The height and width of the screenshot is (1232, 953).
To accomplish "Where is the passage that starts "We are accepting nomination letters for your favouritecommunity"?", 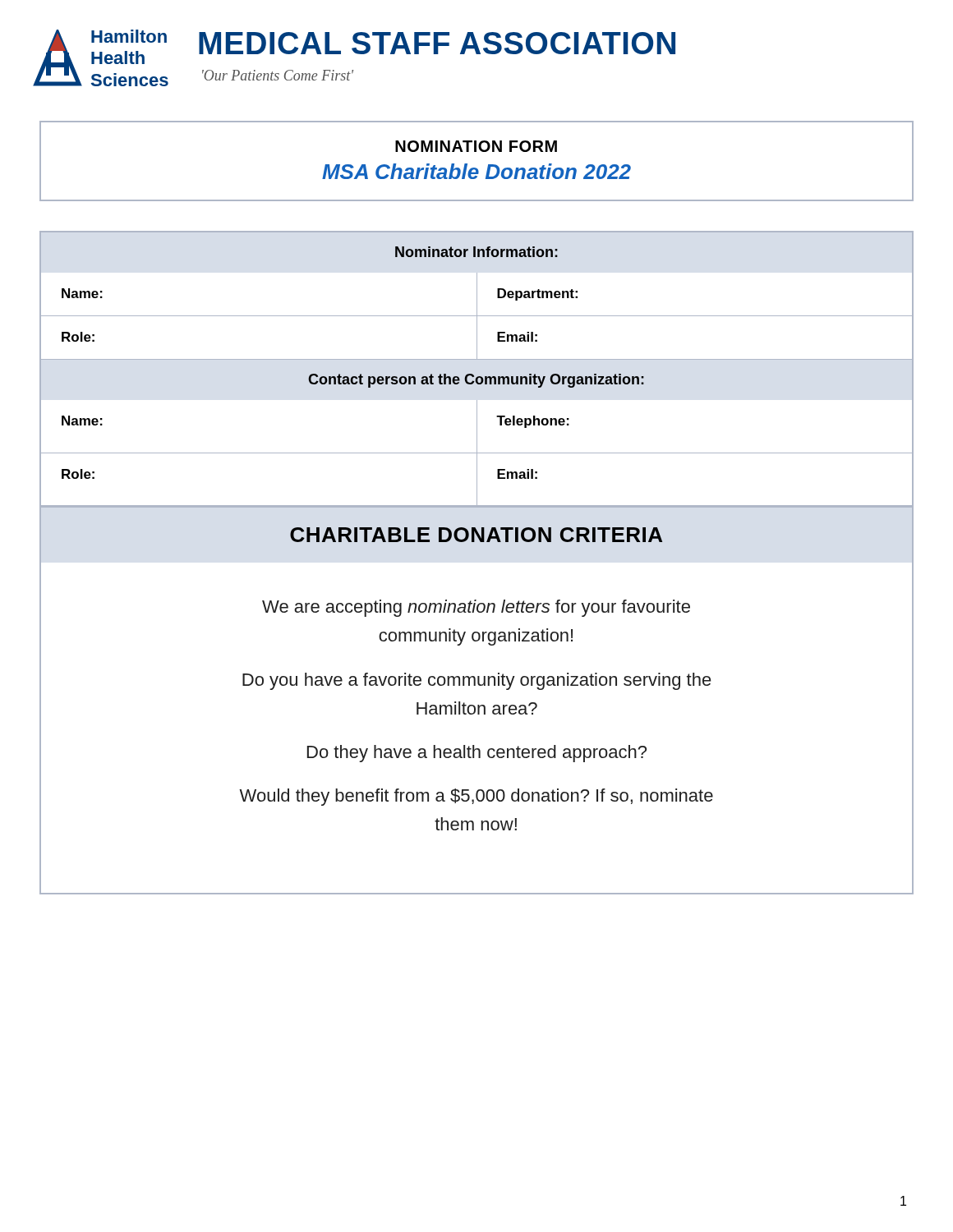I will click(x=476, y=716).
